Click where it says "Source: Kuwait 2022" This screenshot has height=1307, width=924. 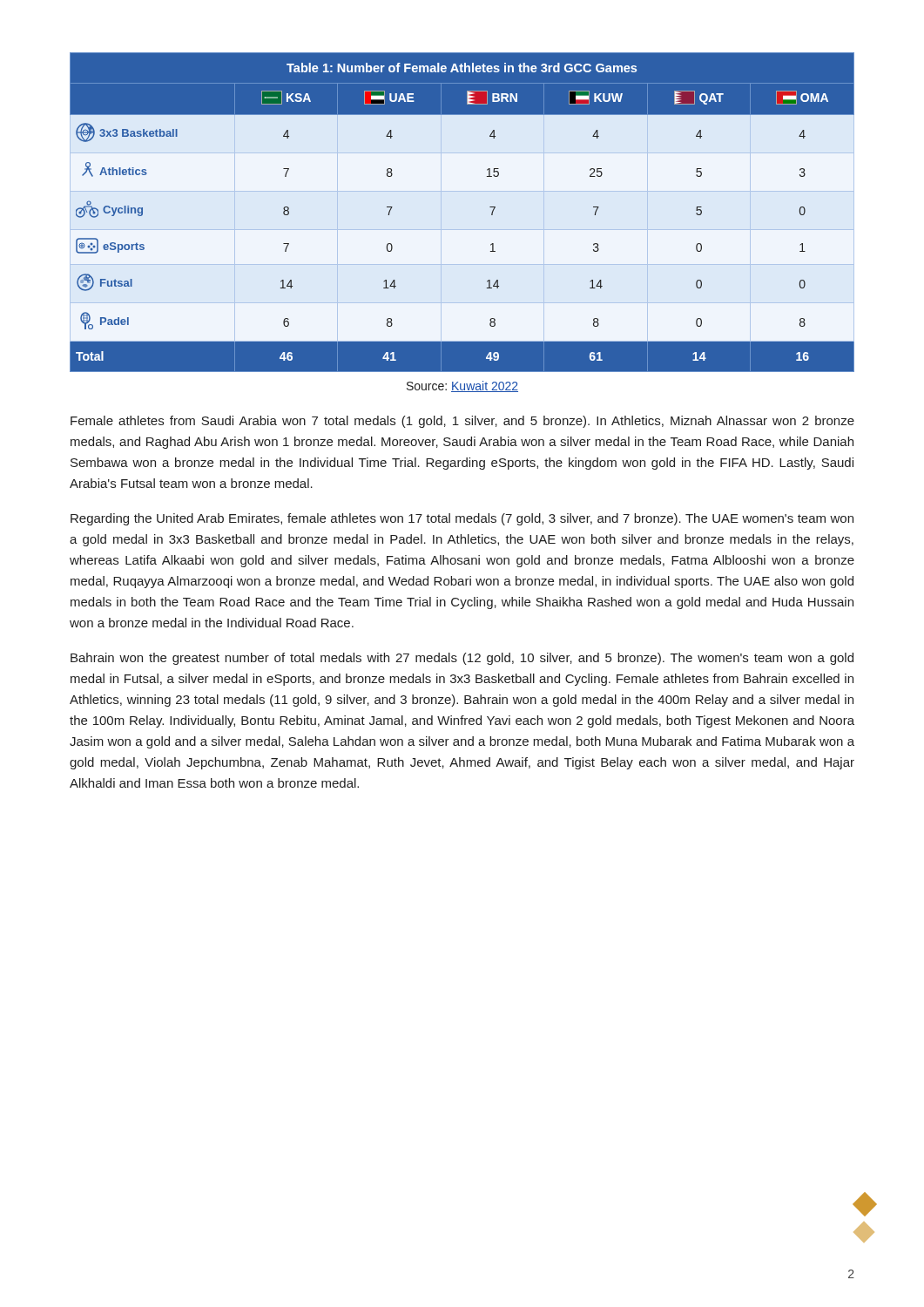point(462,386)
